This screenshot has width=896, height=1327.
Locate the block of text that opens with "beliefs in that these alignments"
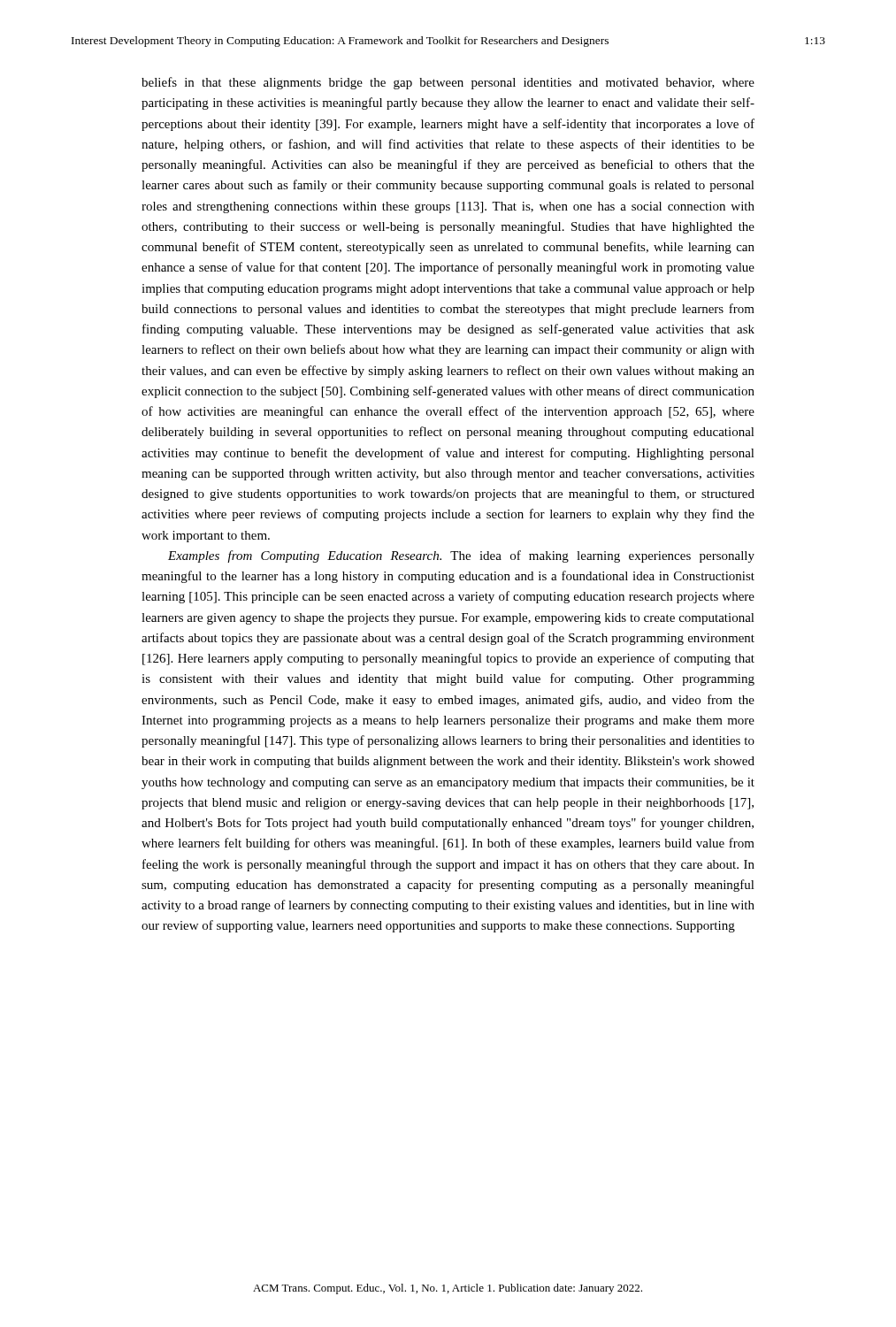(x=448, y=309)
